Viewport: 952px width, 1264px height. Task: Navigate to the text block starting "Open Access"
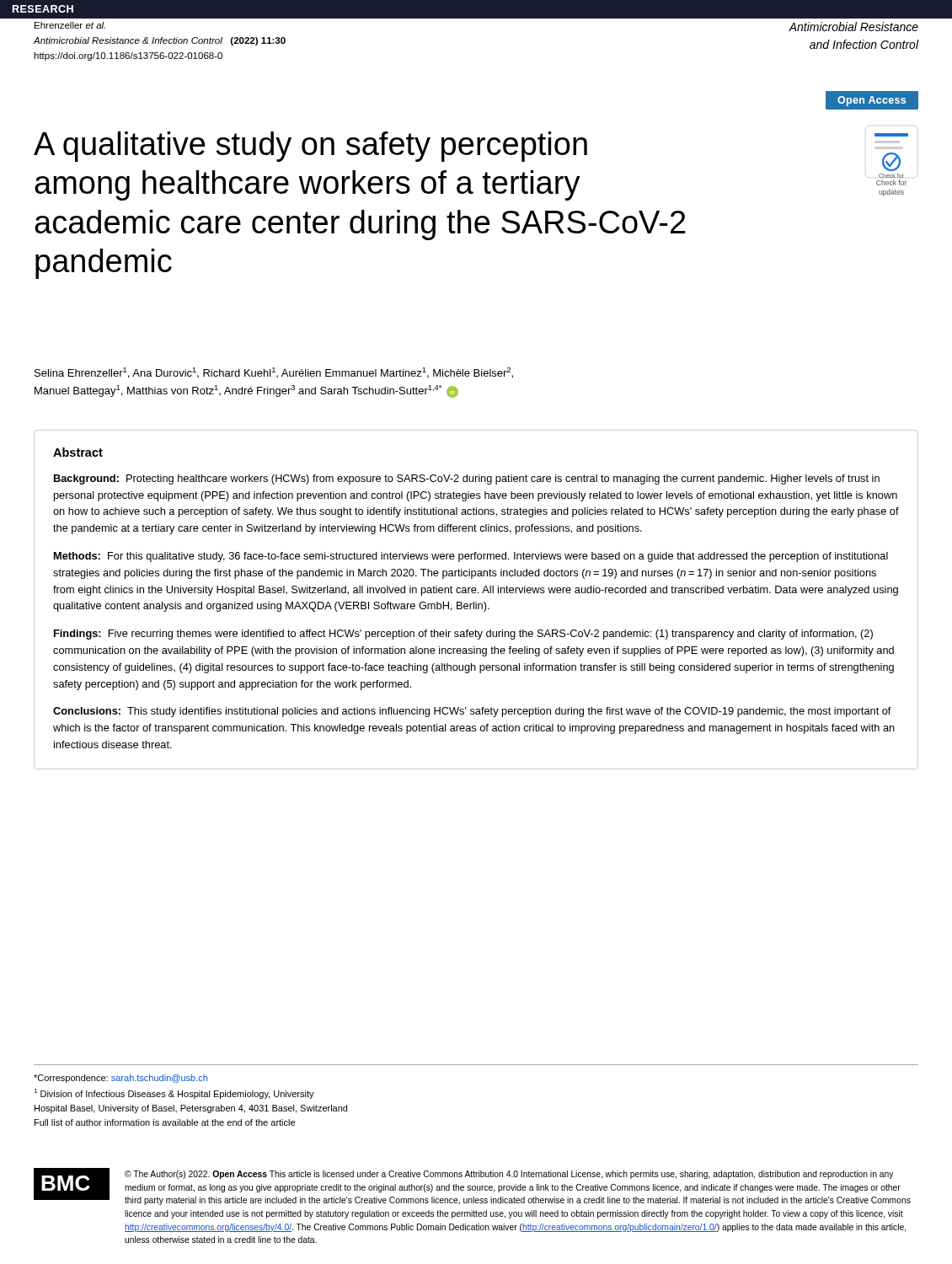872,100
